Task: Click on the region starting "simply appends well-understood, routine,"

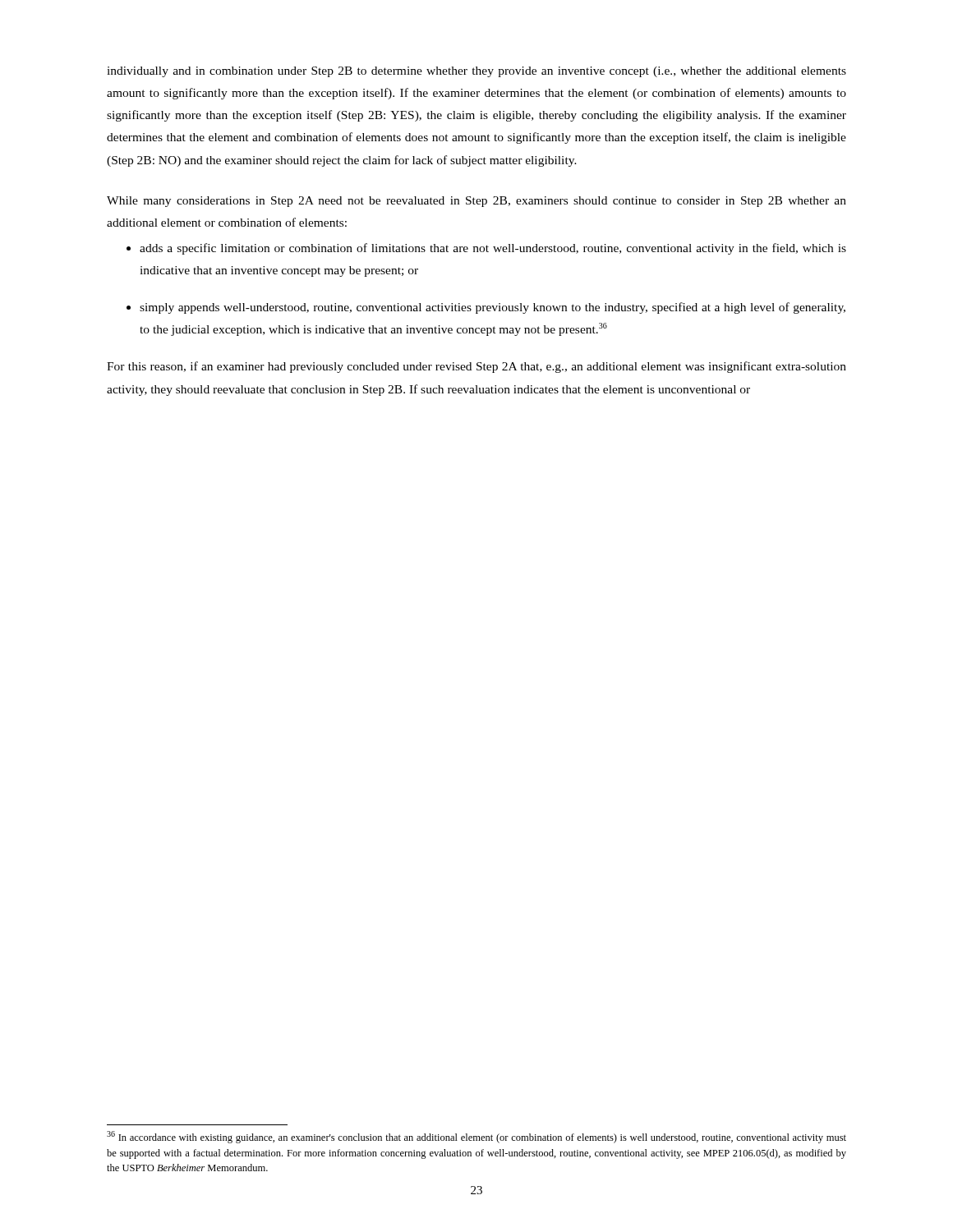Action: point(493,318)
